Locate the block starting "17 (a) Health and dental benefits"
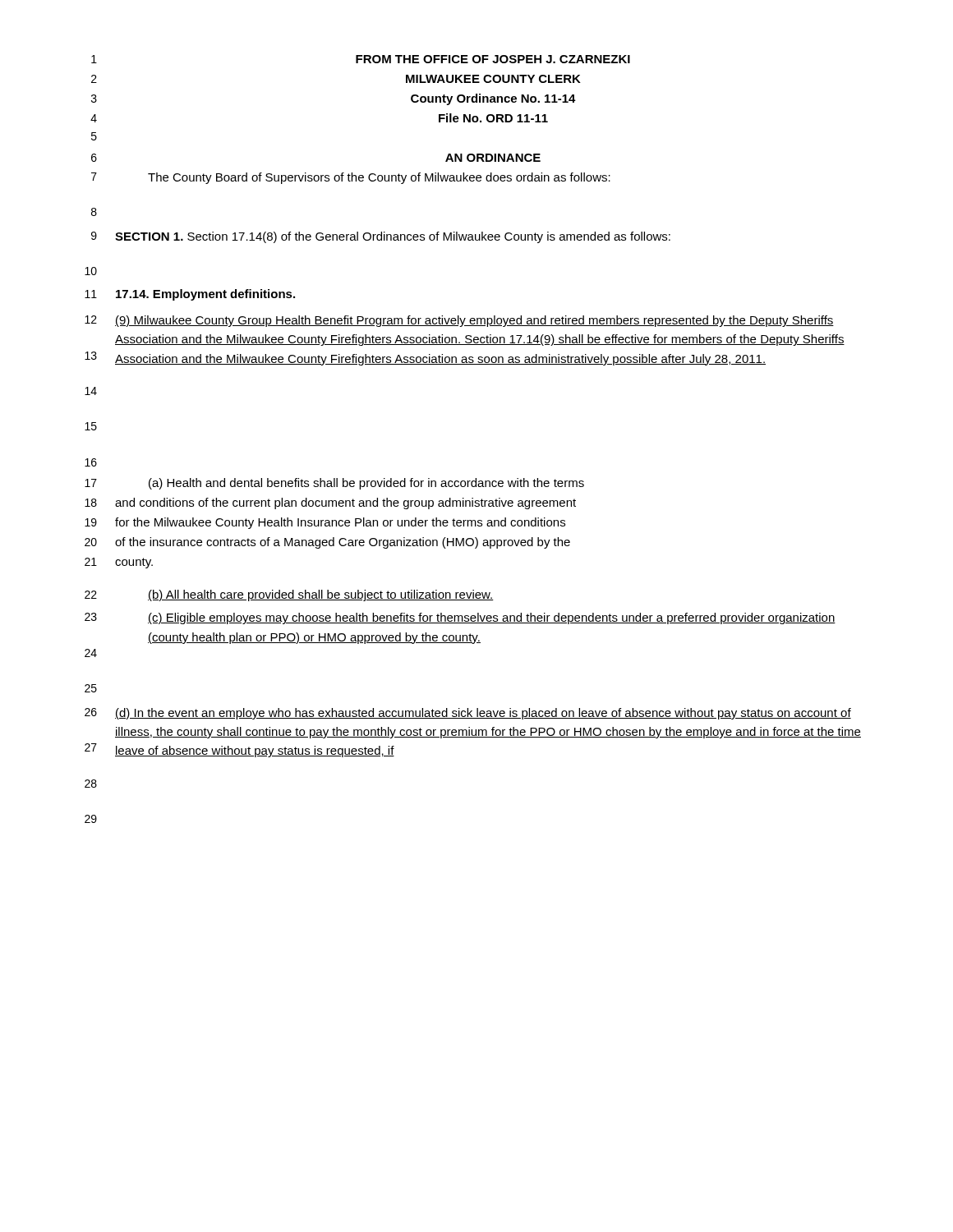Screen dimensions: 1232x953 tap(468, 483)
